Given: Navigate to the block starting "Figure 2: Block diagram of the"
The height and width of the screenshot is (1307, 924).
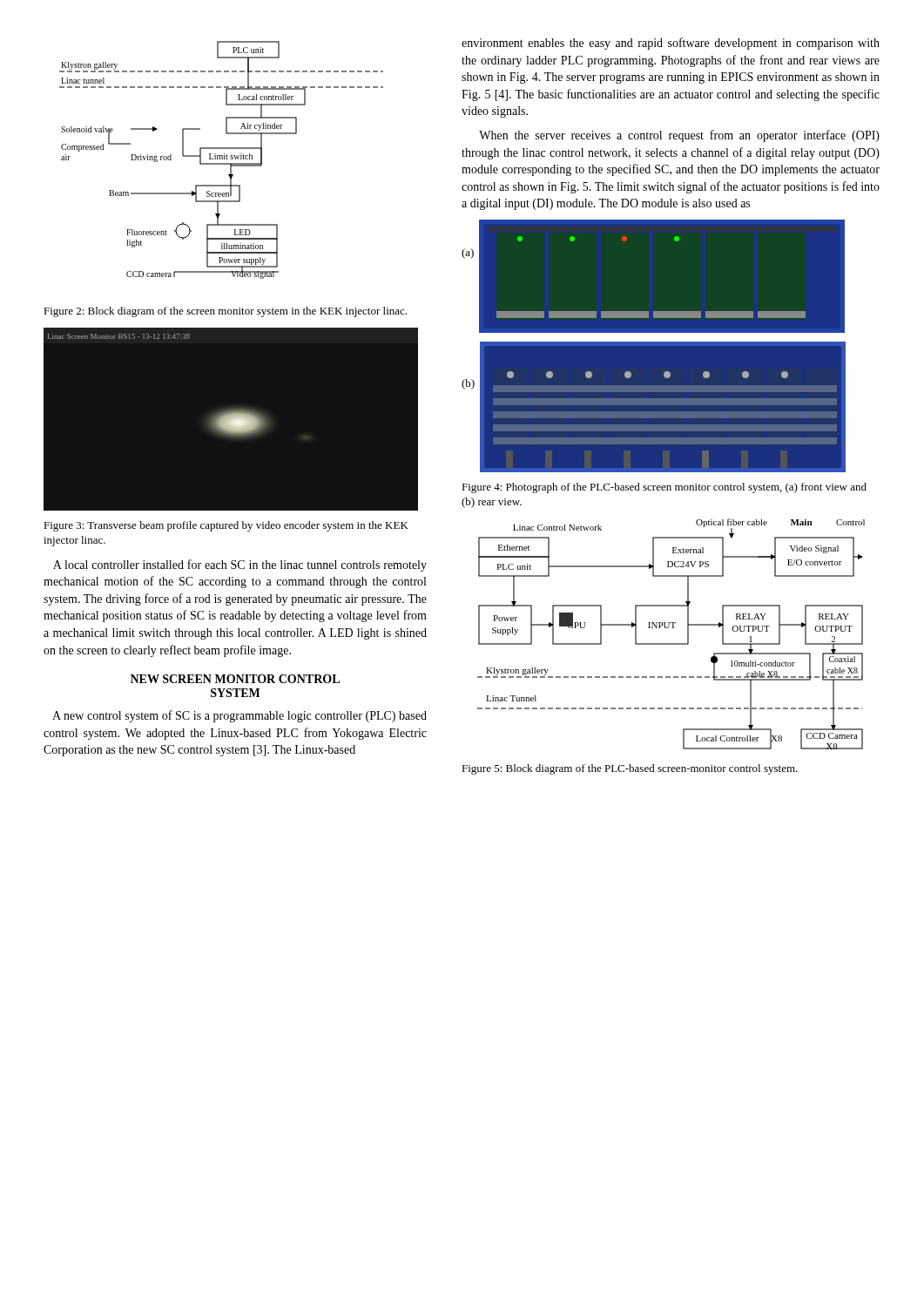Looking at the screenshot, I should 226,311.
